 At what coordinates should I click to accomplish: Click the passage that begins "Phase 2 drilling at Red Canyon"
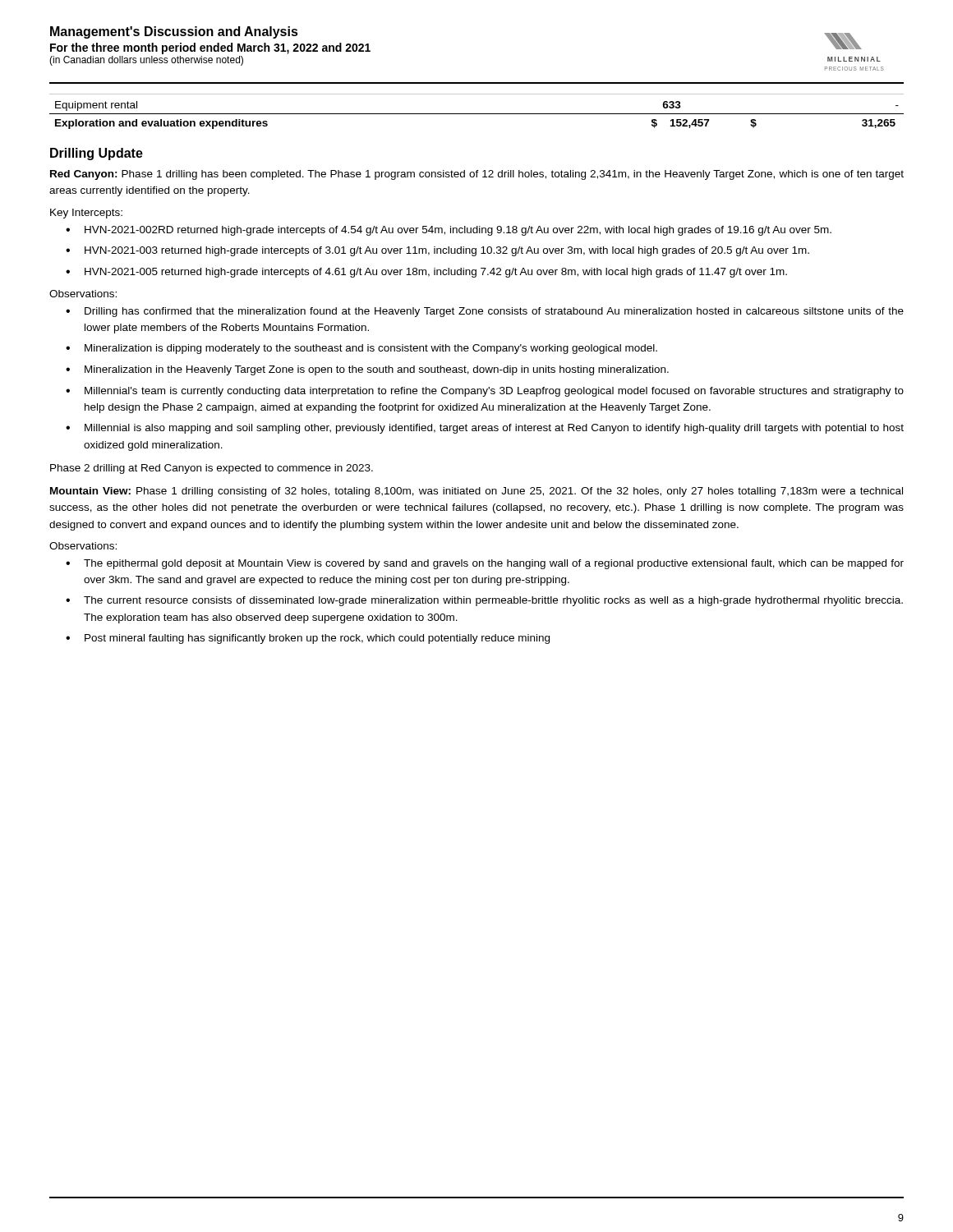[211, 468]
